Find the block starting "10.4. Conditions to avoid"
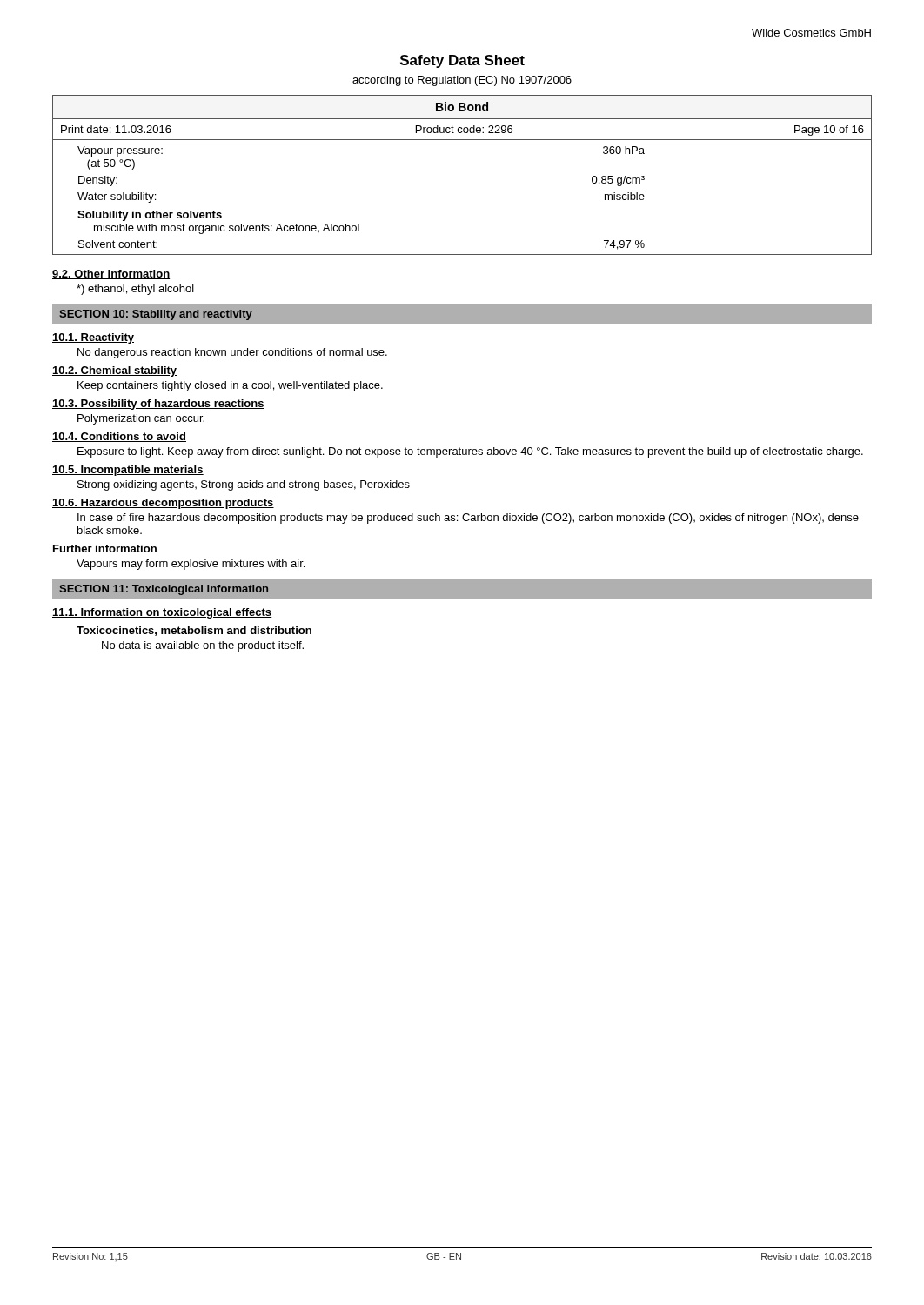 point(119,436)
